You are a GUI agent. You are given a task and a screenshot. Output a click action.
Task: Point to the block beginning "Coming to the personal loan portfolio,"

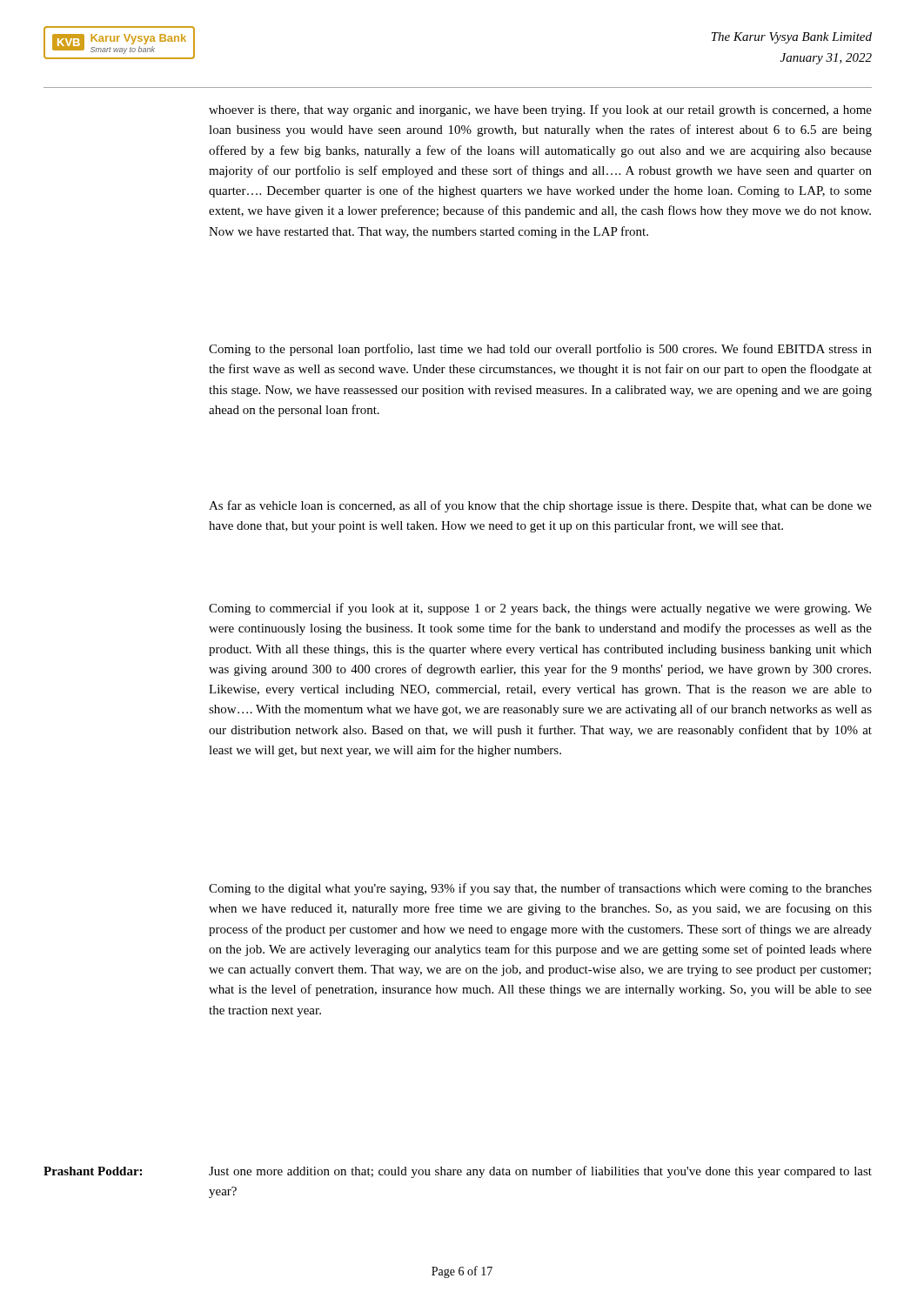pos(540,379)
